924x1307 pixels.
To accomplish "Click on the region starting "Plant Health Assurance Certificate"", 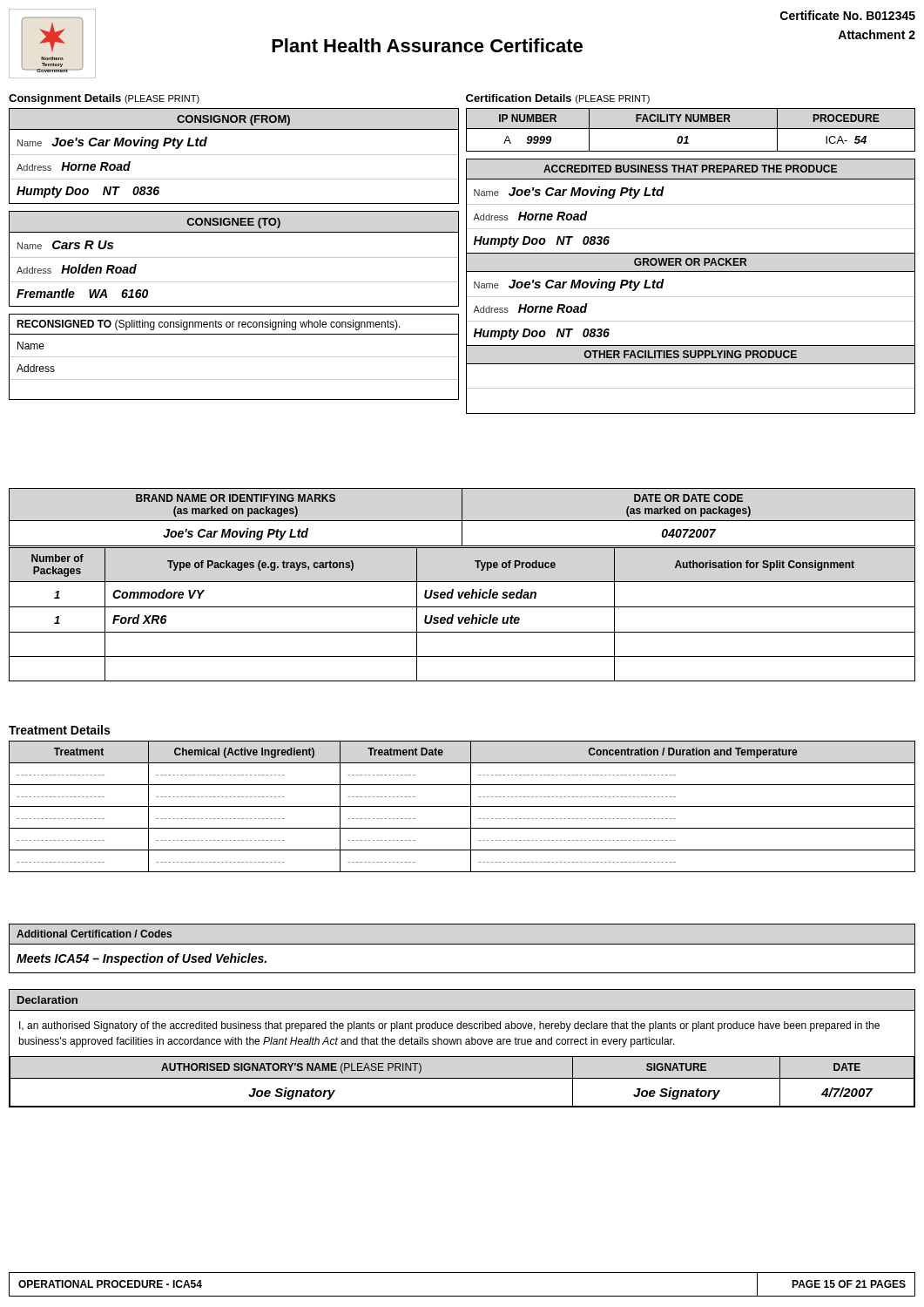I will point(427,46).
